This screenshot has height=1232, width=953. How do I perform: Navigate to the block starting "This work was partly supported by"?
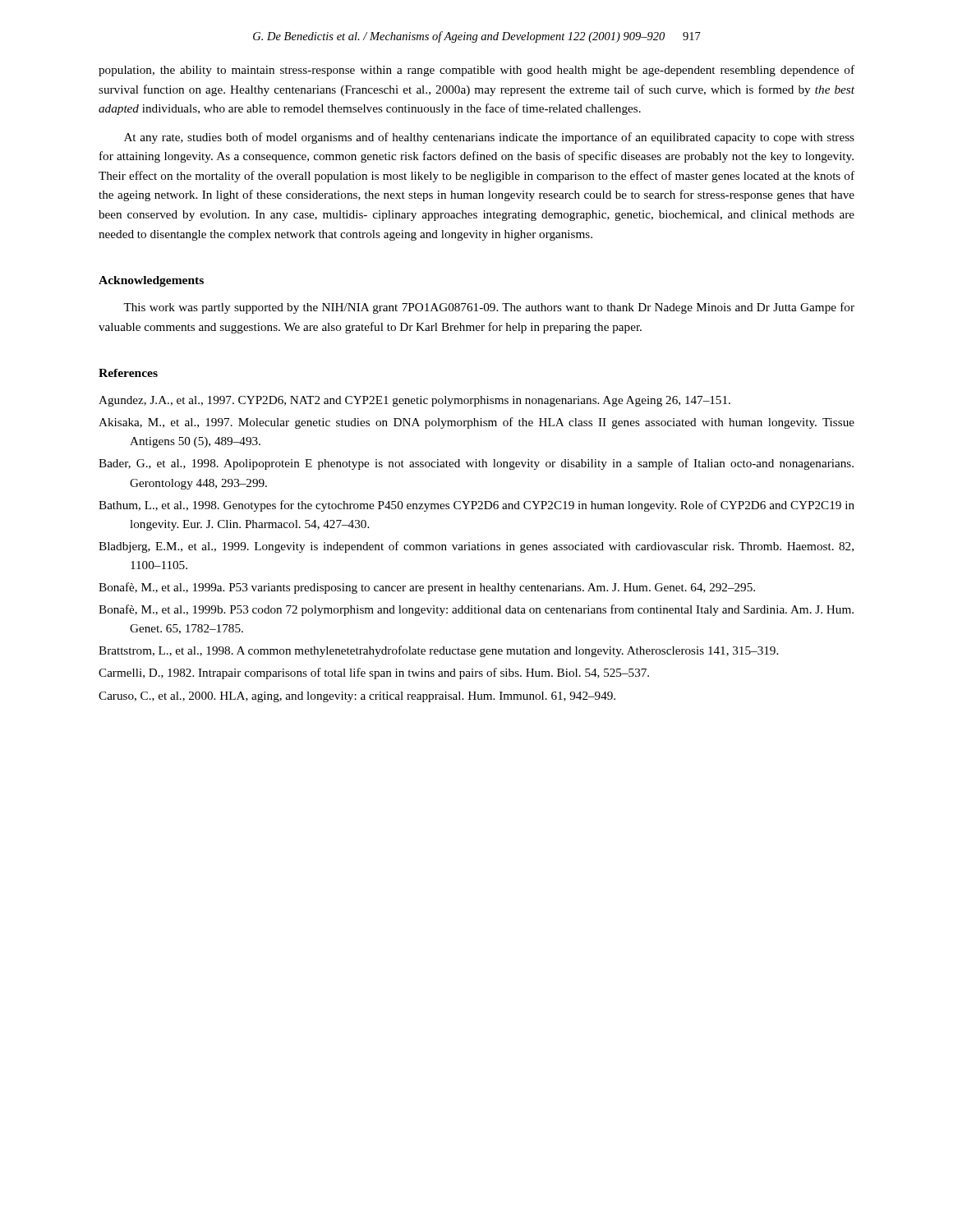476,317
